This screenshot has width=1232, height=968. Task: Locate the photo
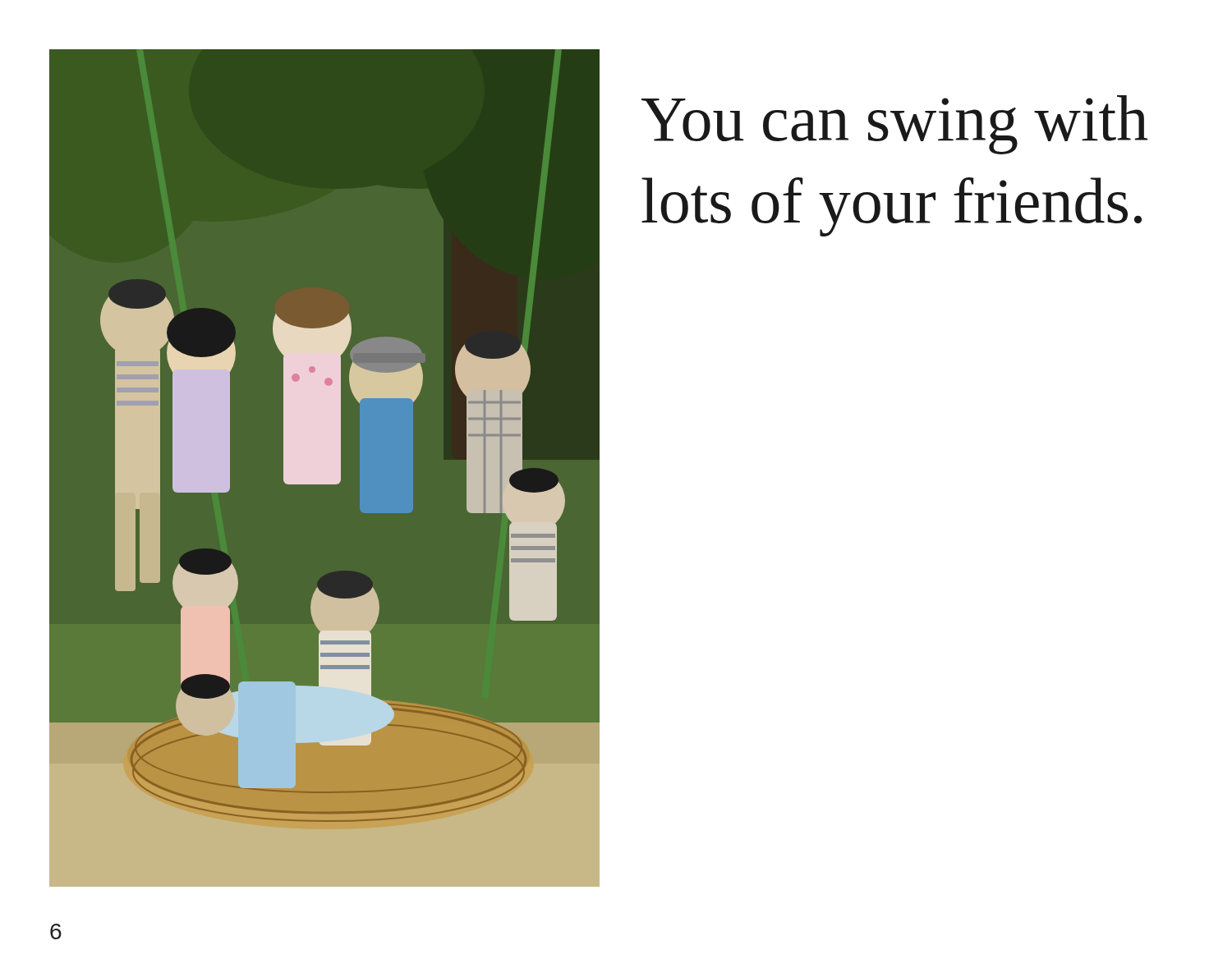pos(324,468)
